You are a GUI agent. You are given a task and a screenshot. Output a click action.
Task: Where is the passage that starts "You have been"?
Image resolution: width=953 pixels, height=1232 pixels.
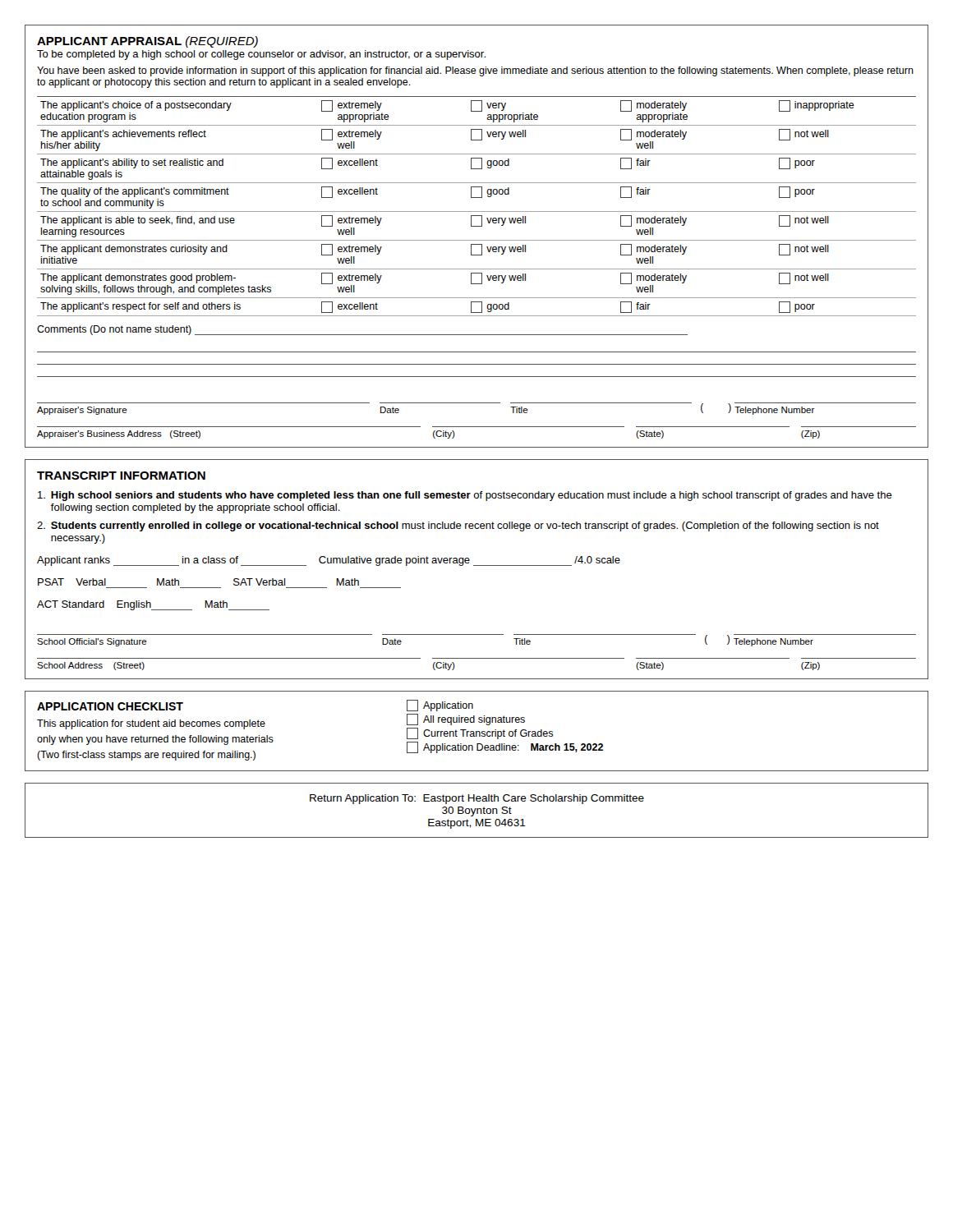pyautogui.click(x=475, y=76)
